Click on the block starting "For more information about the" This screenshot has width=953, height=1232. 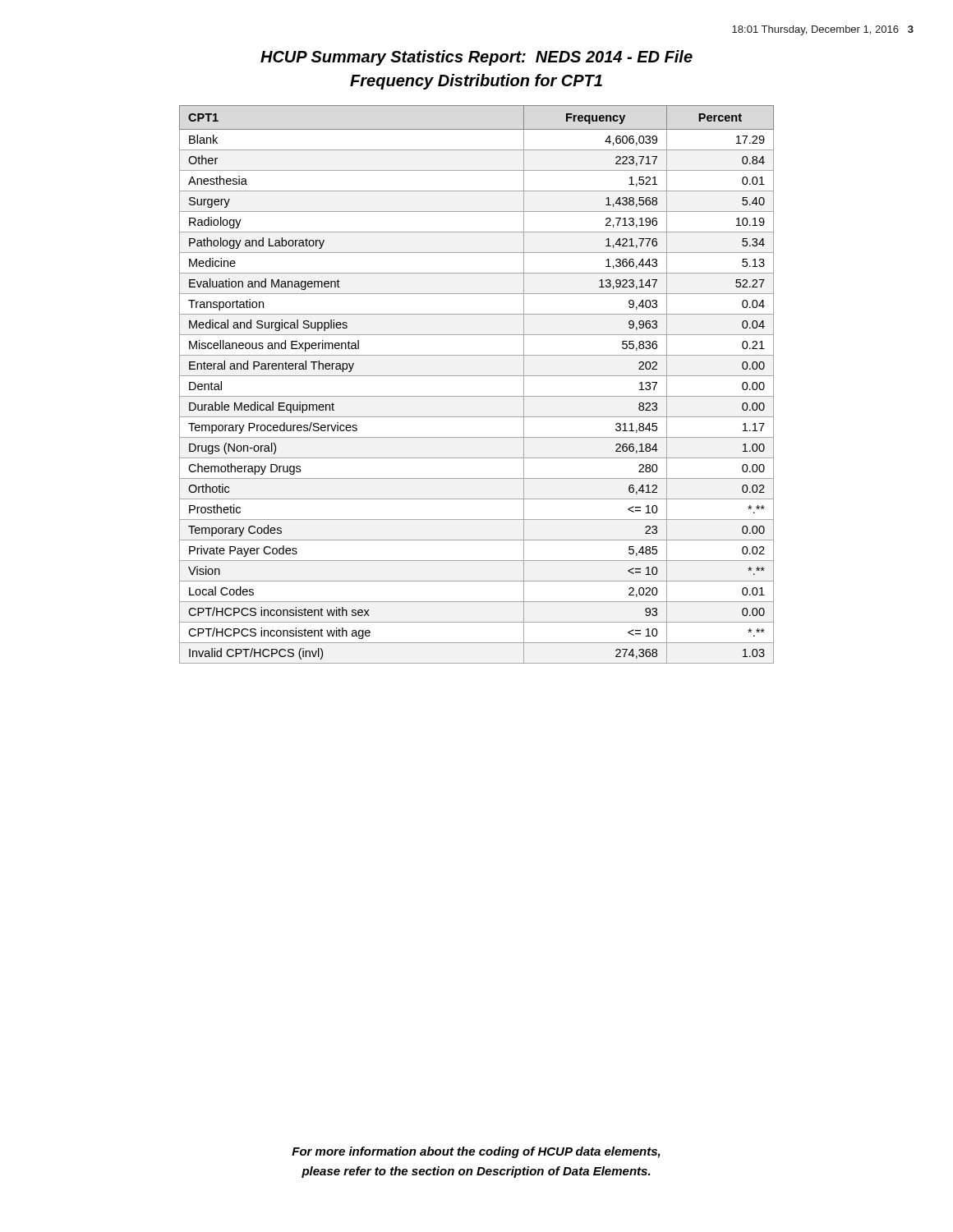click(x=476, y=1161)
